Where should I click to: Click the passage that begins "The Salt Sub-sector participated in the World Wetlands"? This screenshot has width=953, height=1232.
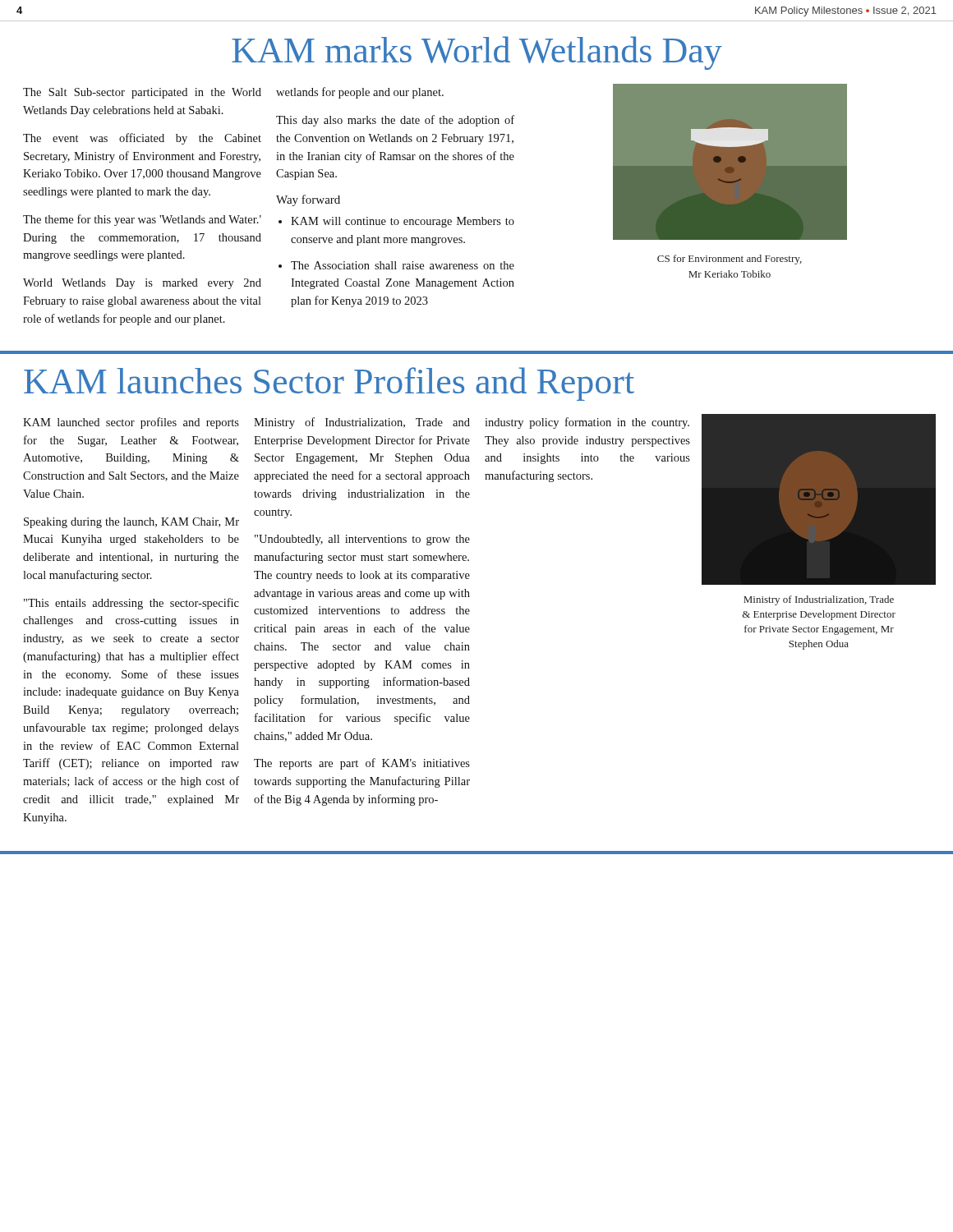(x=142, y=206)
